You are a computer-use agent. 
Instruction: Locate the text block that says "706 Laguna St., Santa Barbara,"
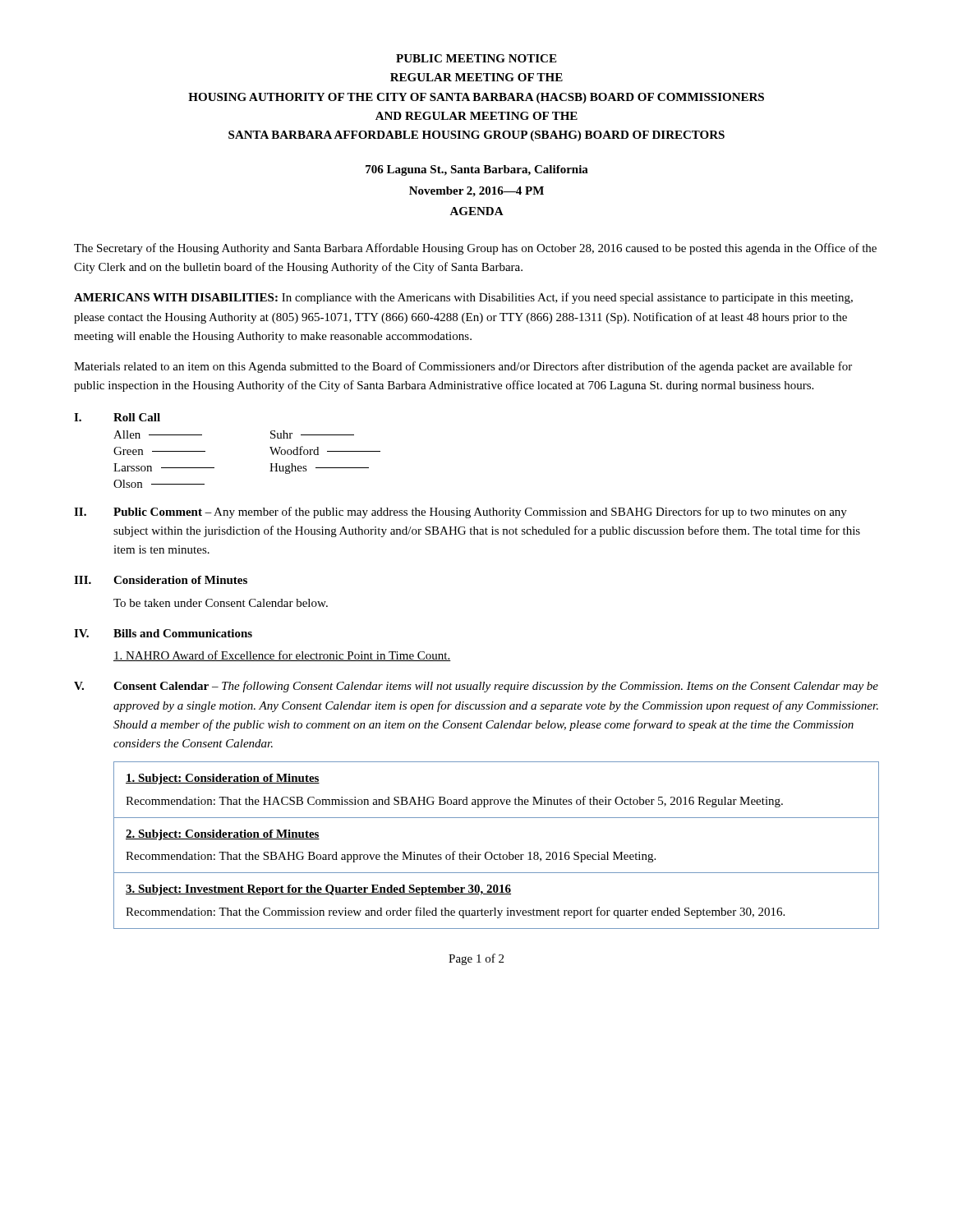[x=476, y=190]
